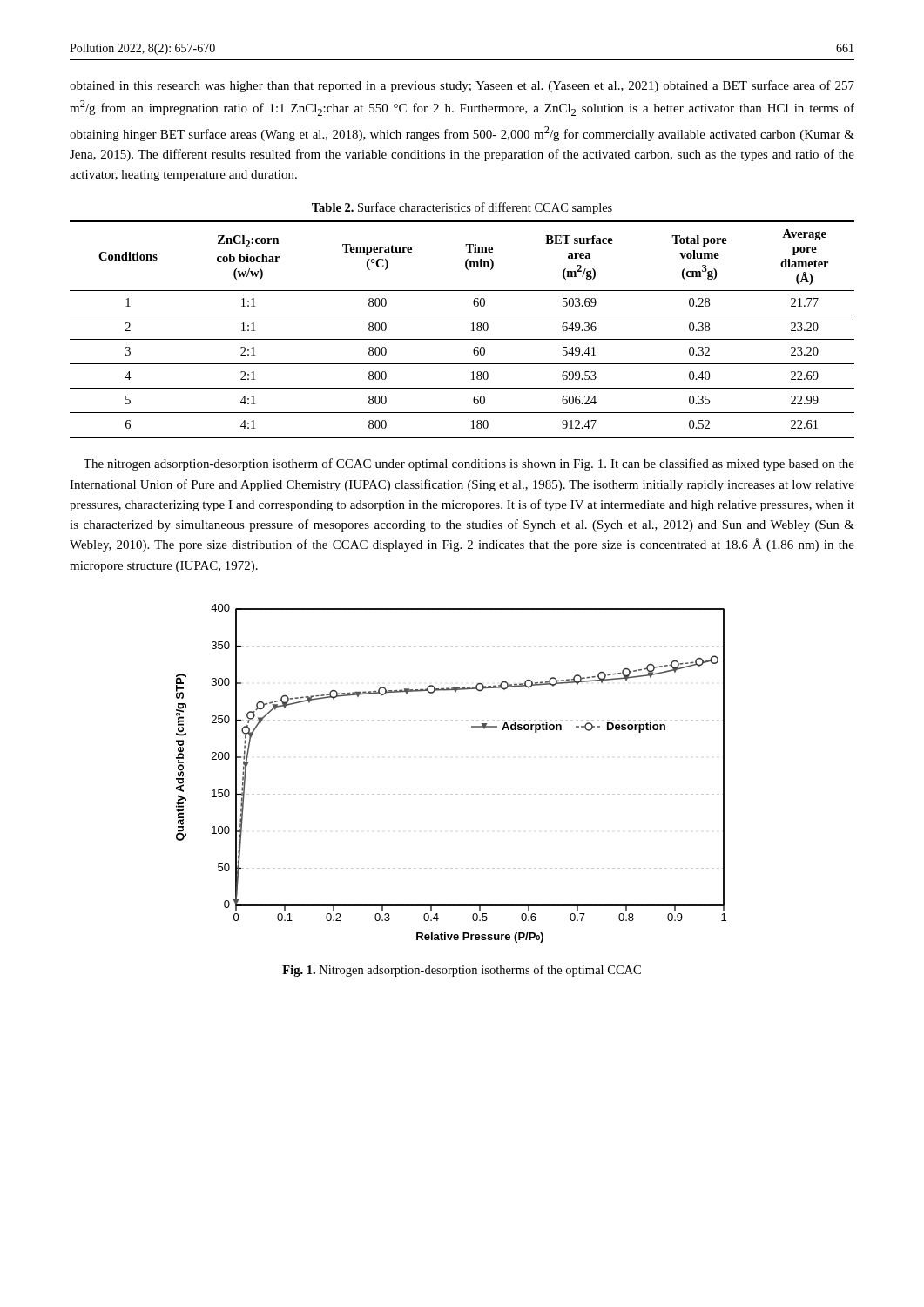The image size is (924, 1307).
Task: Click on the passage starting "obtained in this research was higher than"
Action: point(462,130)
